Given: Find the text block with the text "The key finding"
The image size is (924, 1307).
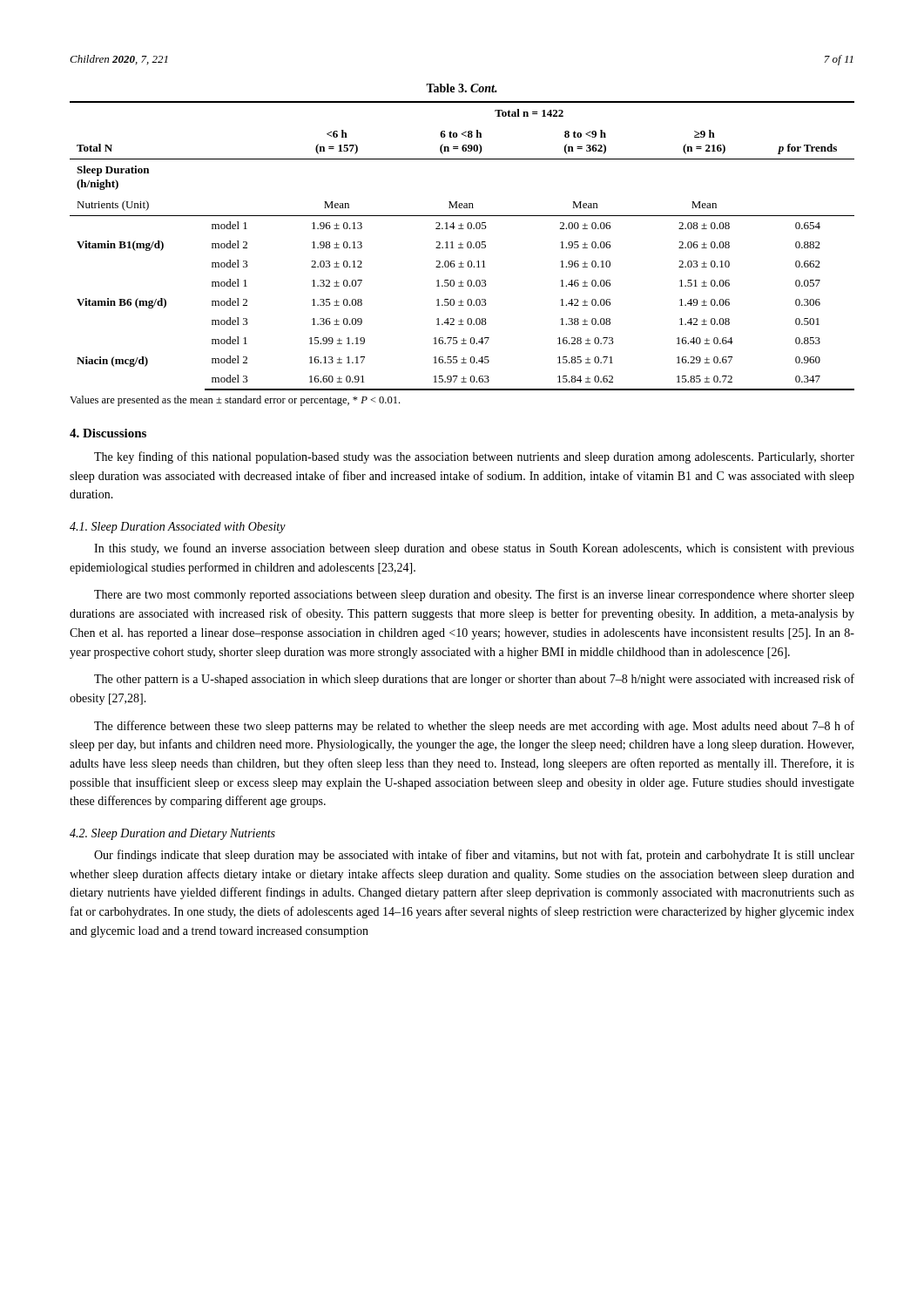Looking at the screenshot, I should 462,476.
